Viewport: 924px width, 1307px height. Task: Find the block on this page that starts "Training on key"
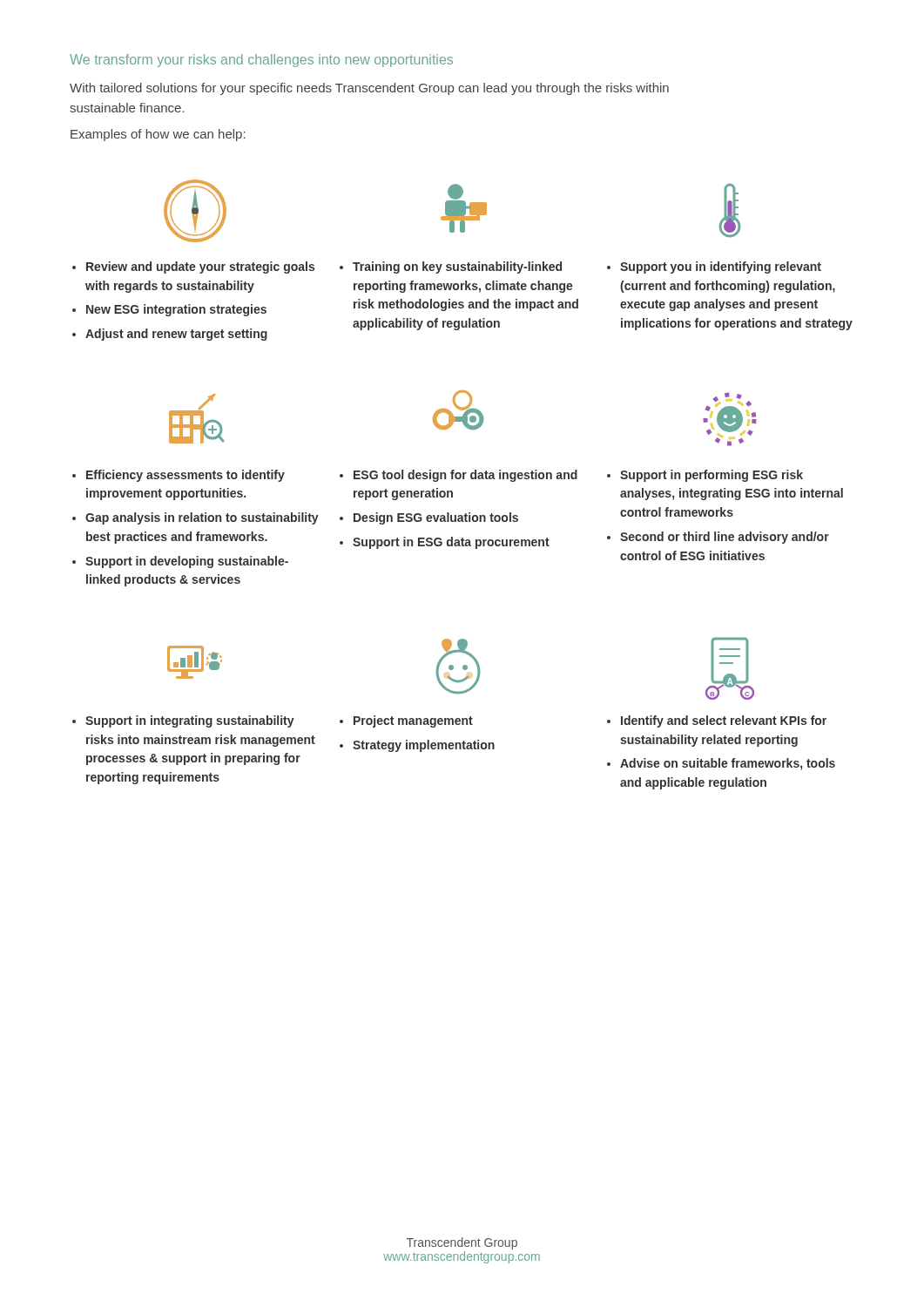pos(466,295)
